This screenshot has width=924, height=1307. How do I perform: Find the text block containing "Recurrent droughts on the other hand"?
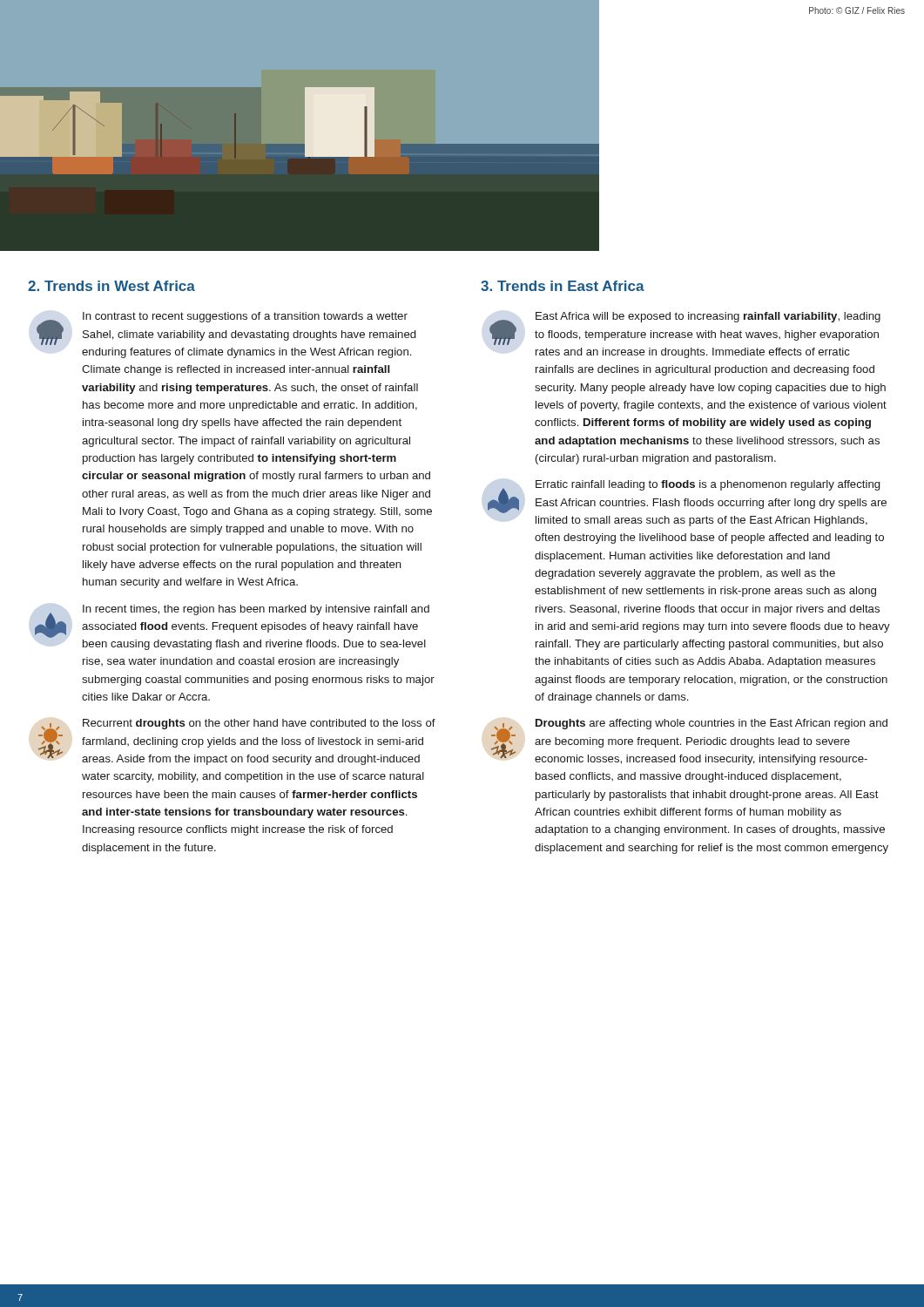pos(258,785)
